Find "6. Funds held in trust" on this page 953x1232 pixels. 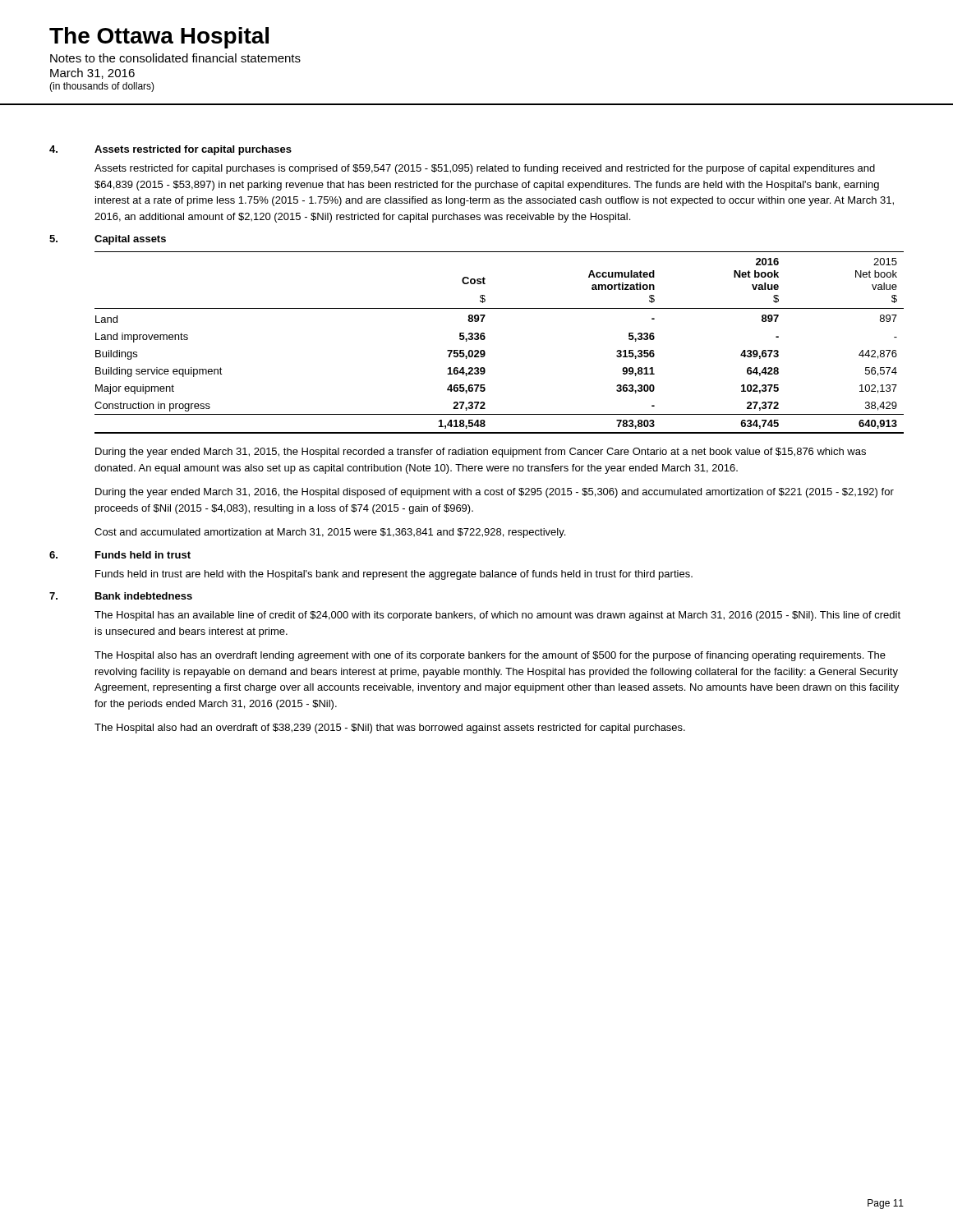click(x=120, y=554)
